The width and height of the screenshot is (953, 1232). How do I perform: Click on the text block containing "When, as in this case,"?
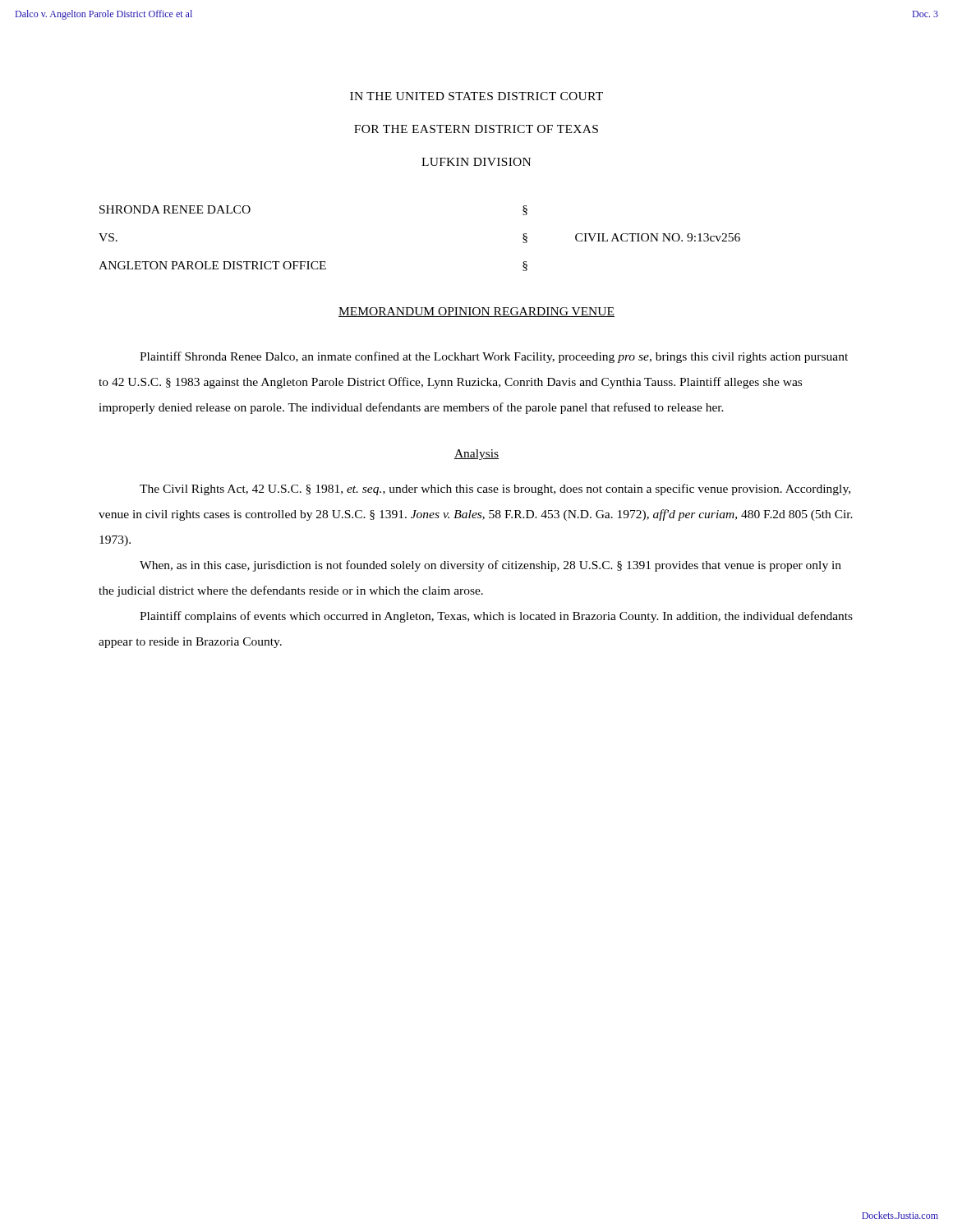tap(470, 577)
